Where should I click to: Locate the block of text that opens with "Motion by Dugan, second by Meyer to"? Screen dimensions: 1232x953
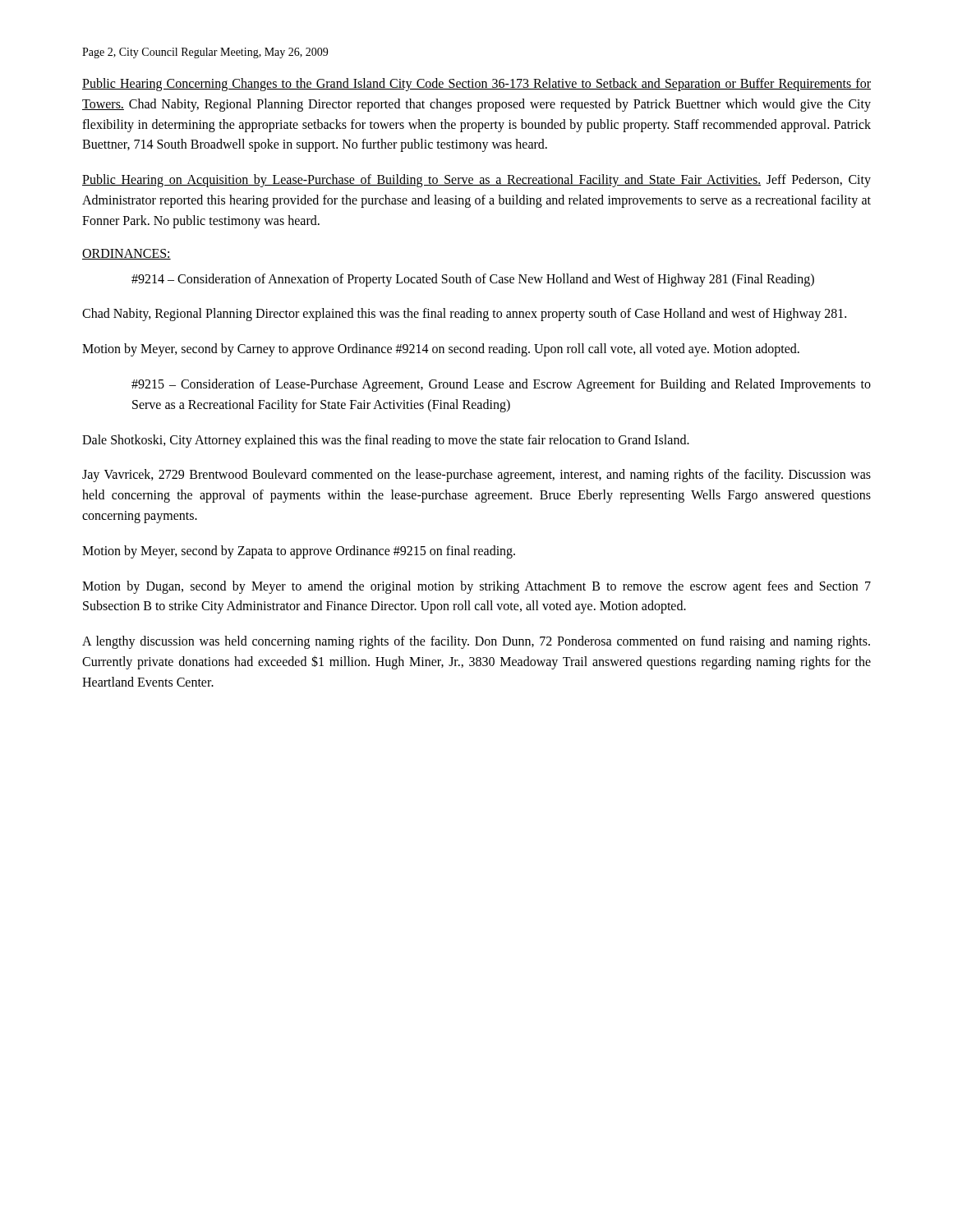pos(476,596)
